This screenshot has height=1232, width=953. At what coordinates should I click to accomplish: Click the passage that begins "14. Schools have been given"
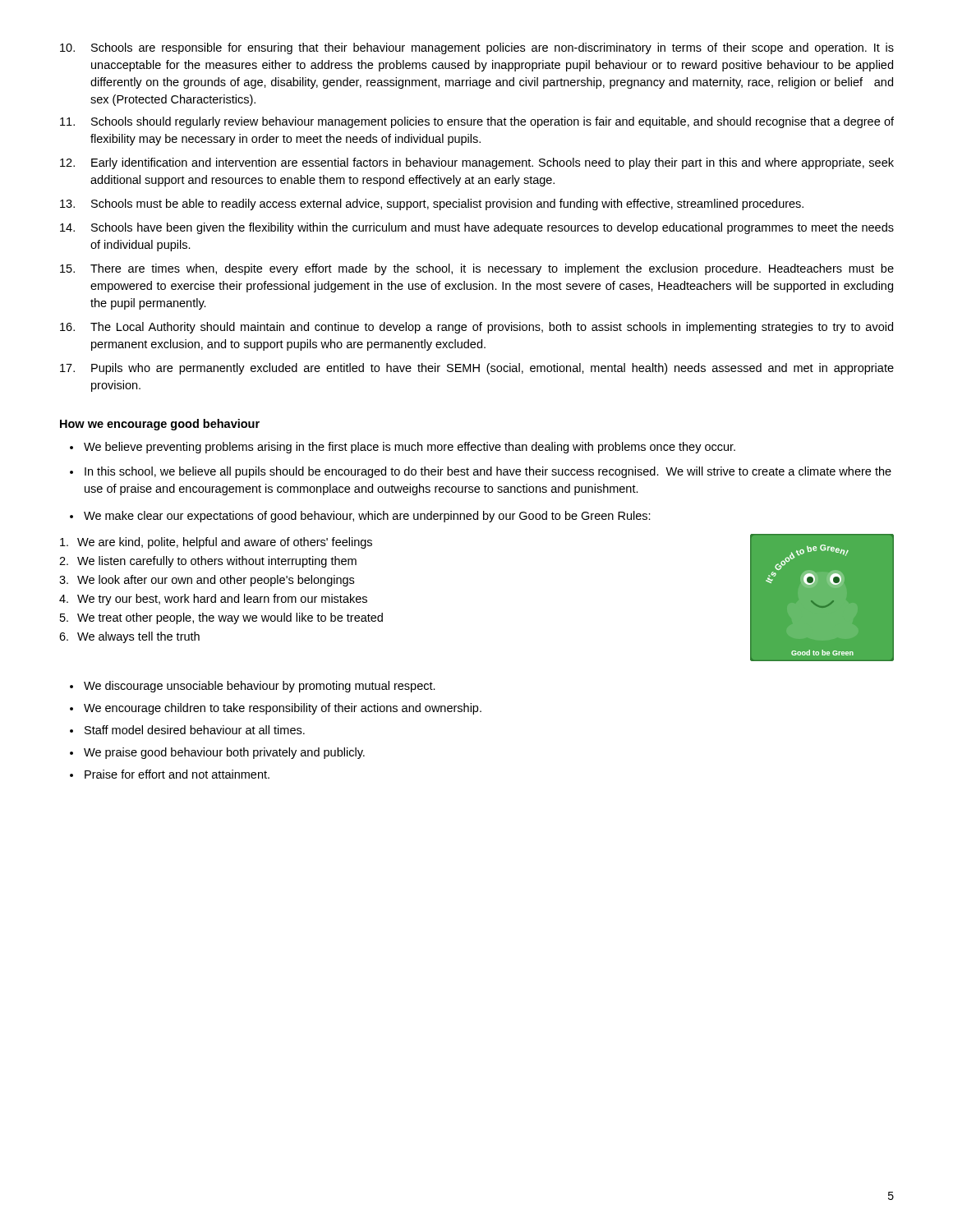coord(476,237)
